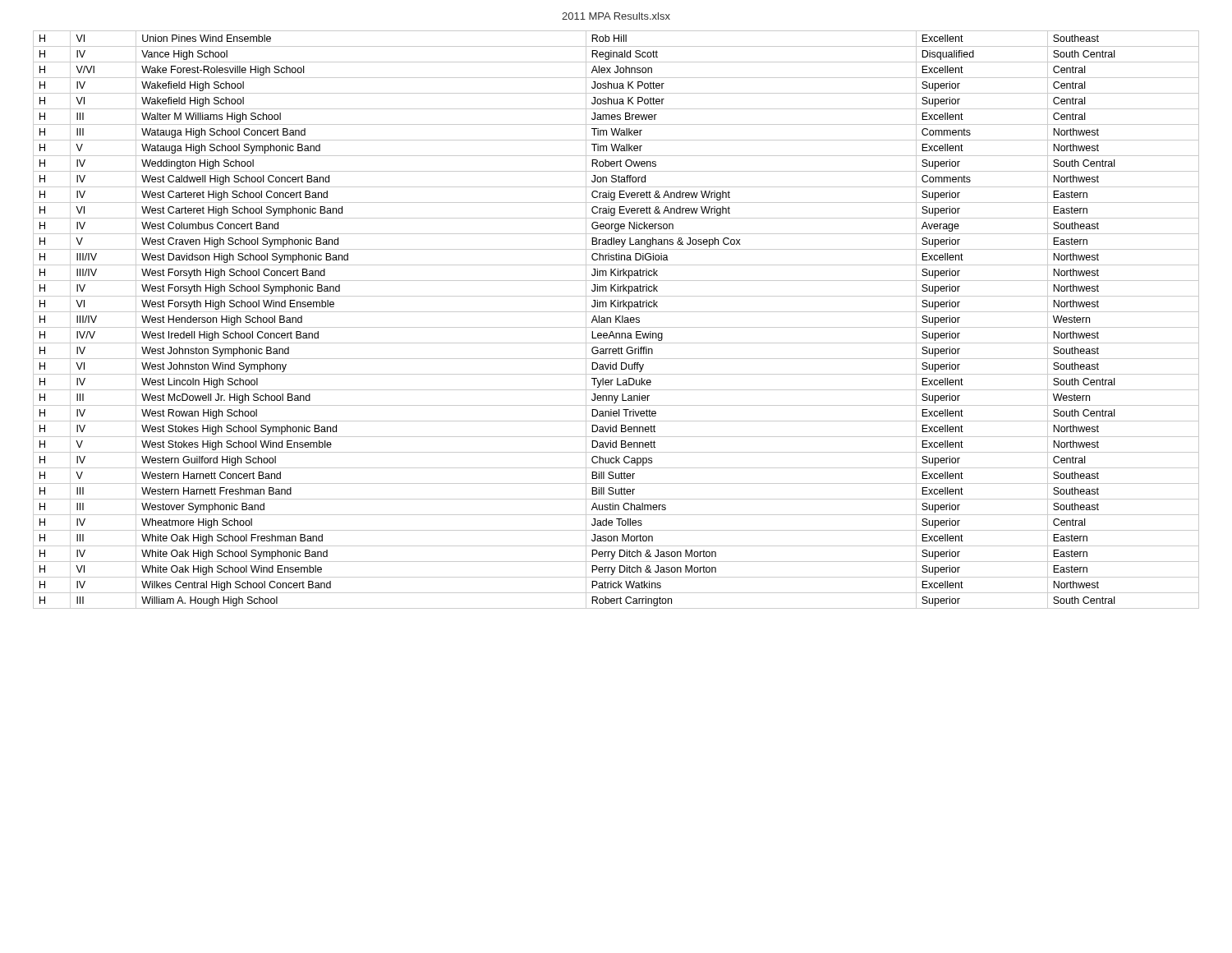Viewport: 1232px width, 953px height.
Task: Select the table
Action: [616, 320]
